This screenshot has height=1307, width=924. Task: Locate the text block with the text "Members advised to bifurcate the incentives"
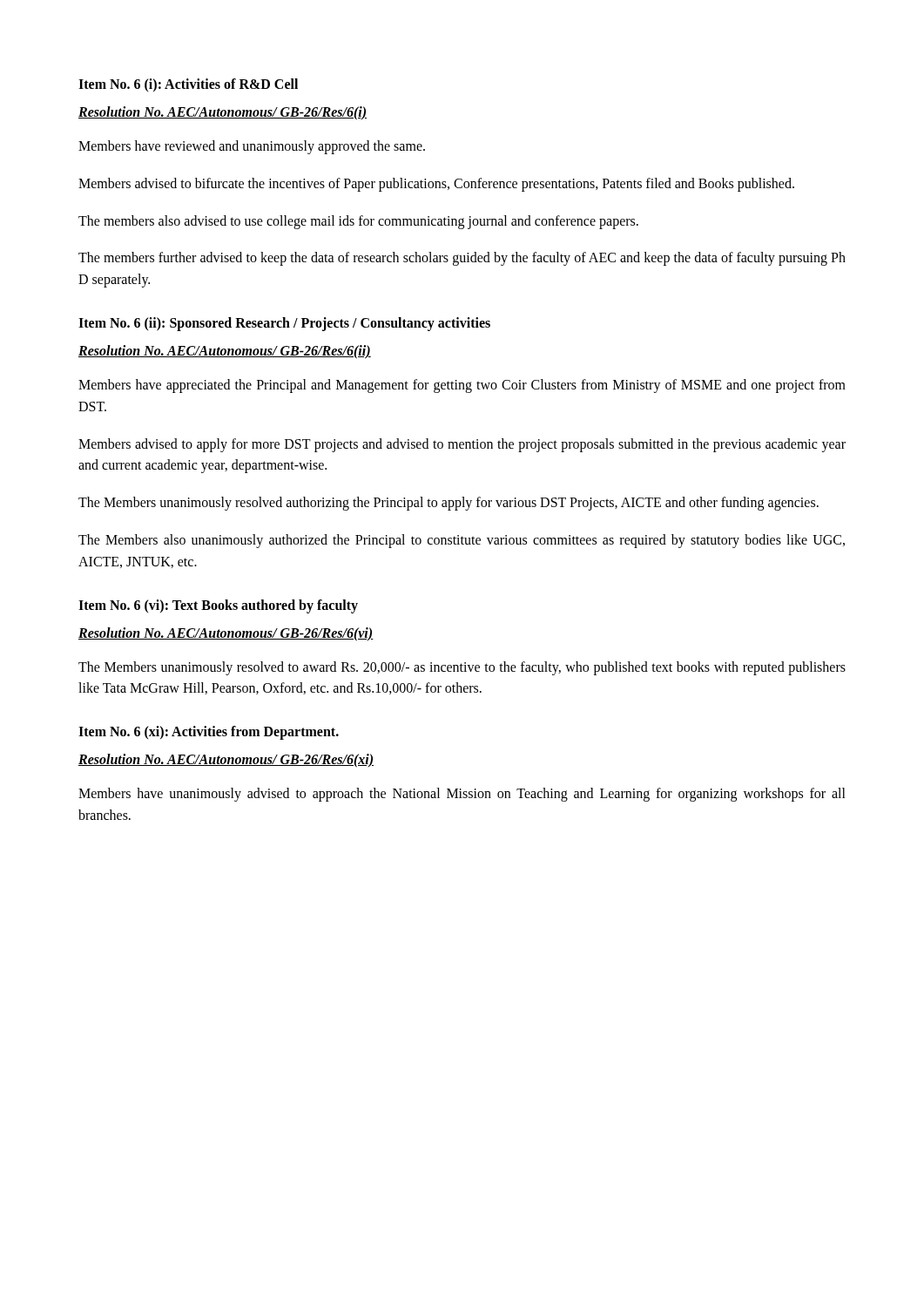pos(437,183)
